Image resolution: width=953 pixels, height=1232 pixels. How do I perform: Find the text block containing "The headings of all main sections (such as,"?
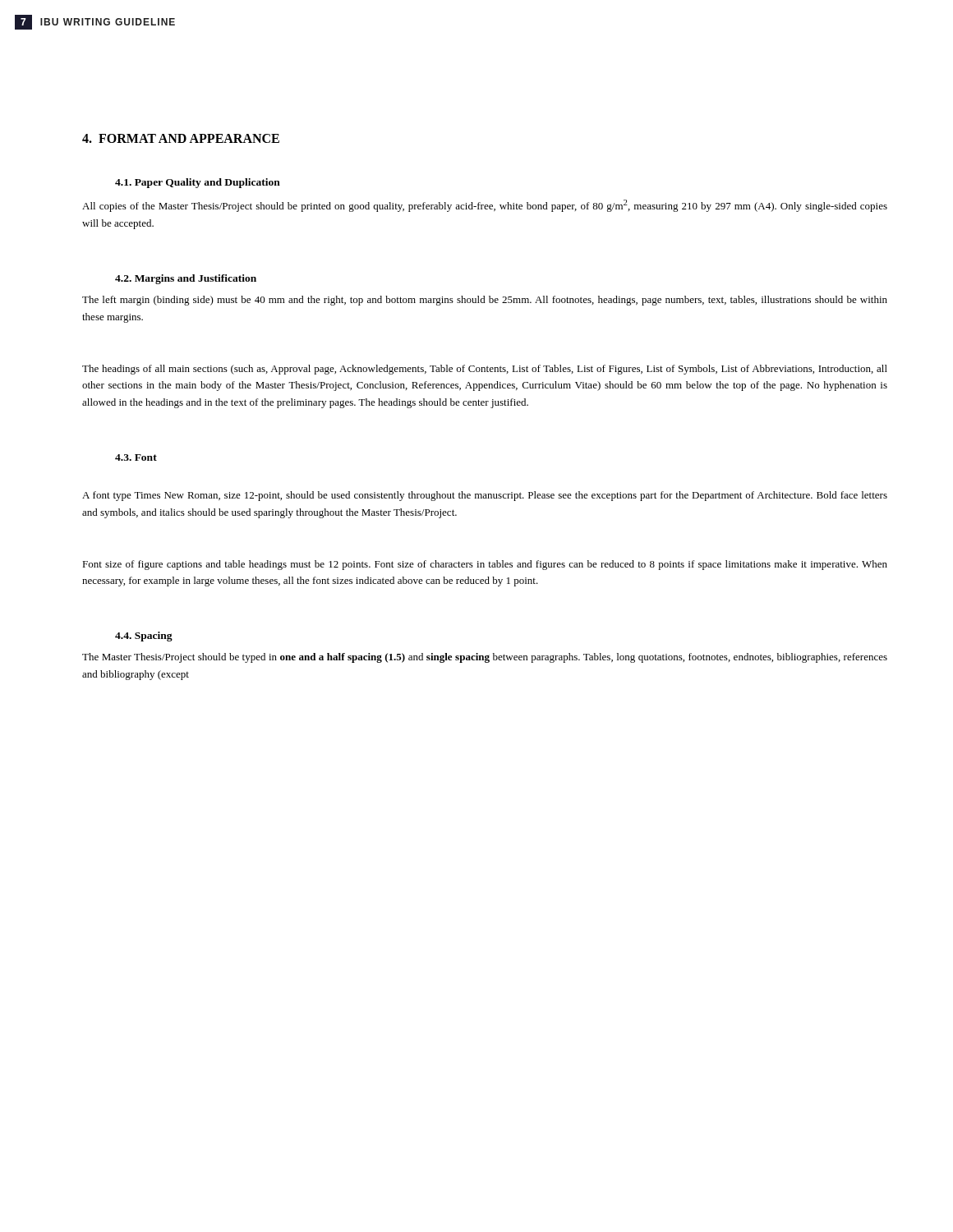tap(485, 385)
